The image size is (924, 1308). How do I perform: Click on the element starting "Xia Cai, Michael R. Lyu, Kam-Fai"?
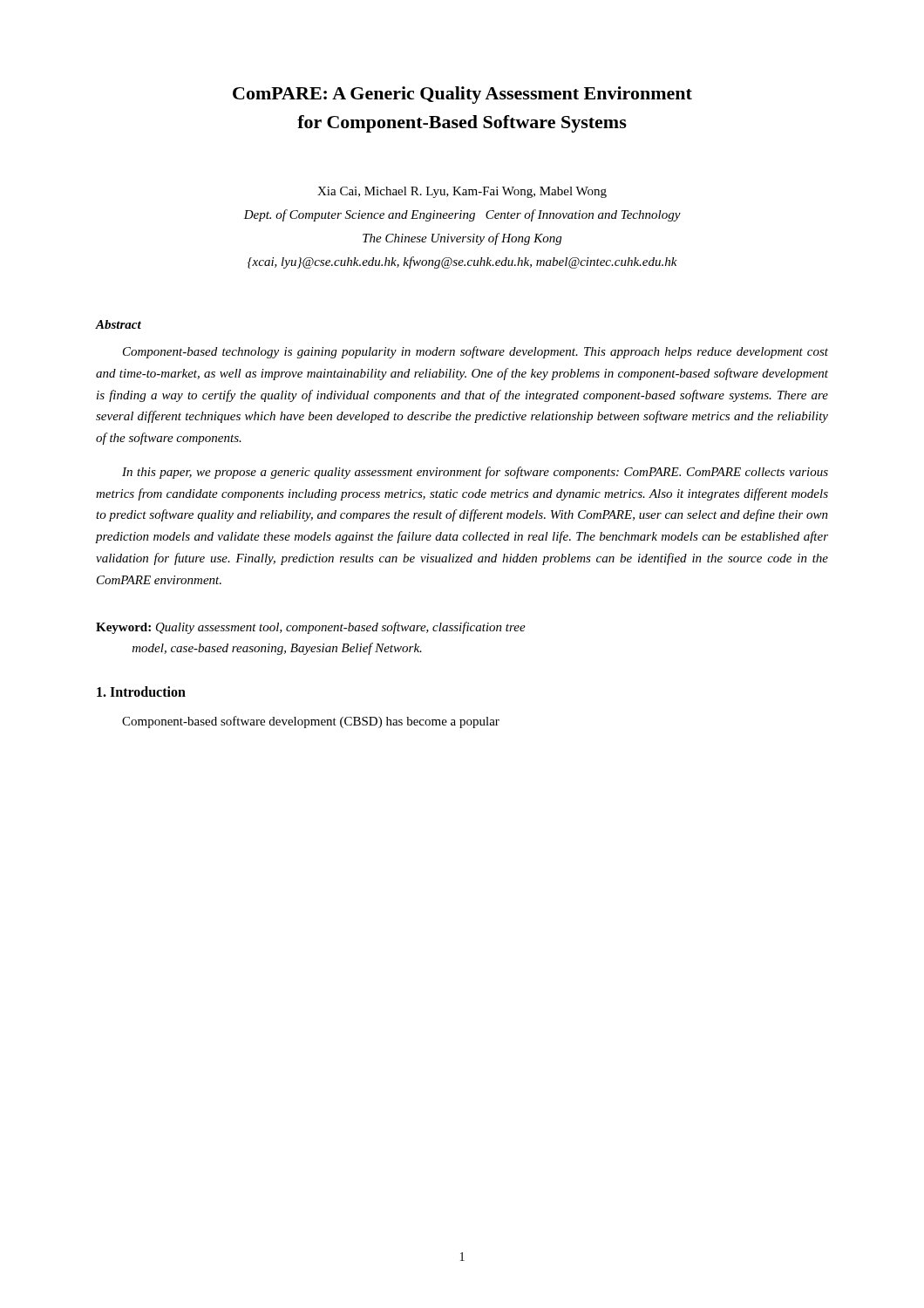point(462,227)
